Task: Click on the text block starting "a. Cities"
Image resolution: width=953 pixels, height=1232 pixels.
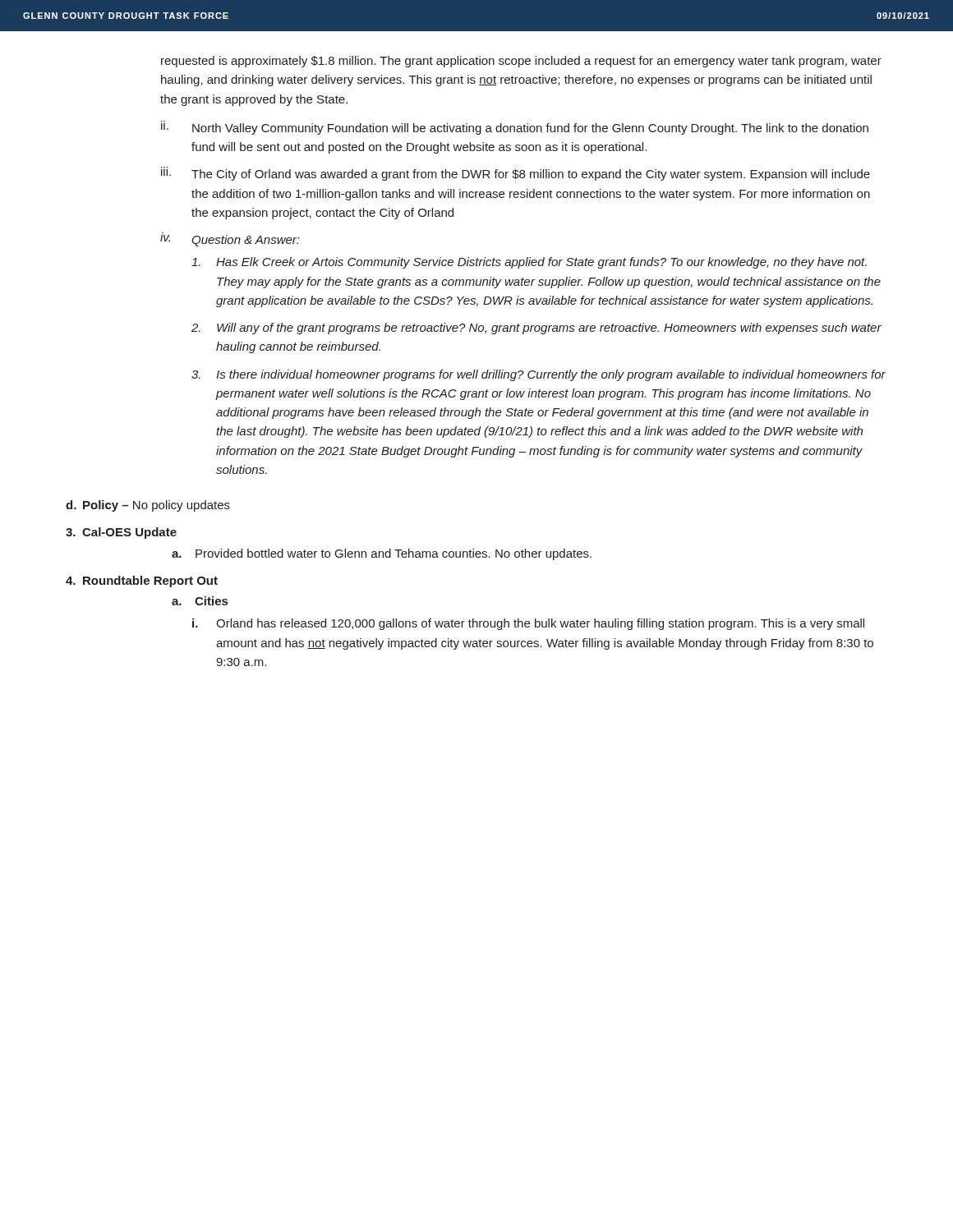Action: pos(200,601)
